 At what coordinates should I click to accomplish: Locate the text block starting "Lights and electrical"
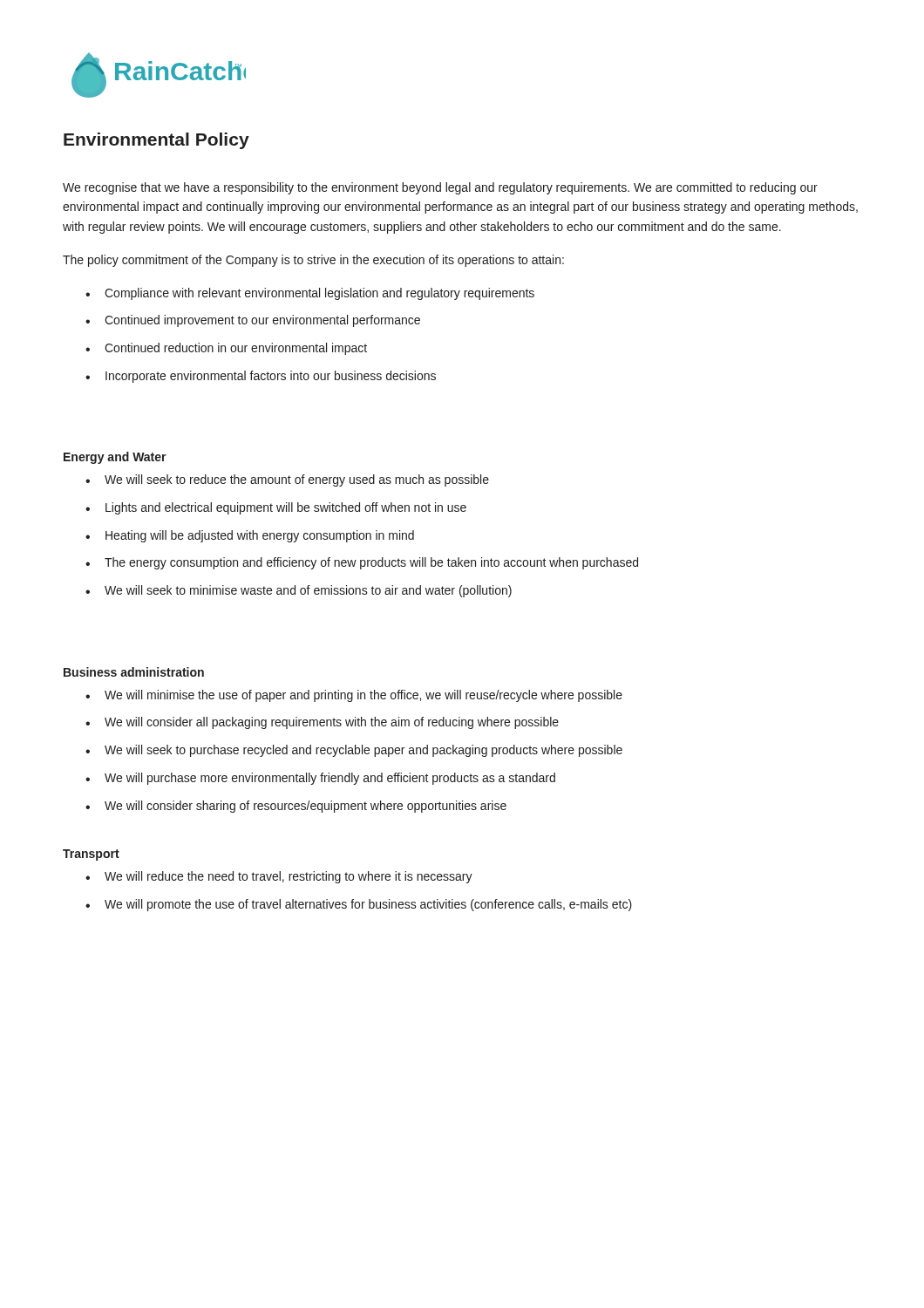(286, 508)
